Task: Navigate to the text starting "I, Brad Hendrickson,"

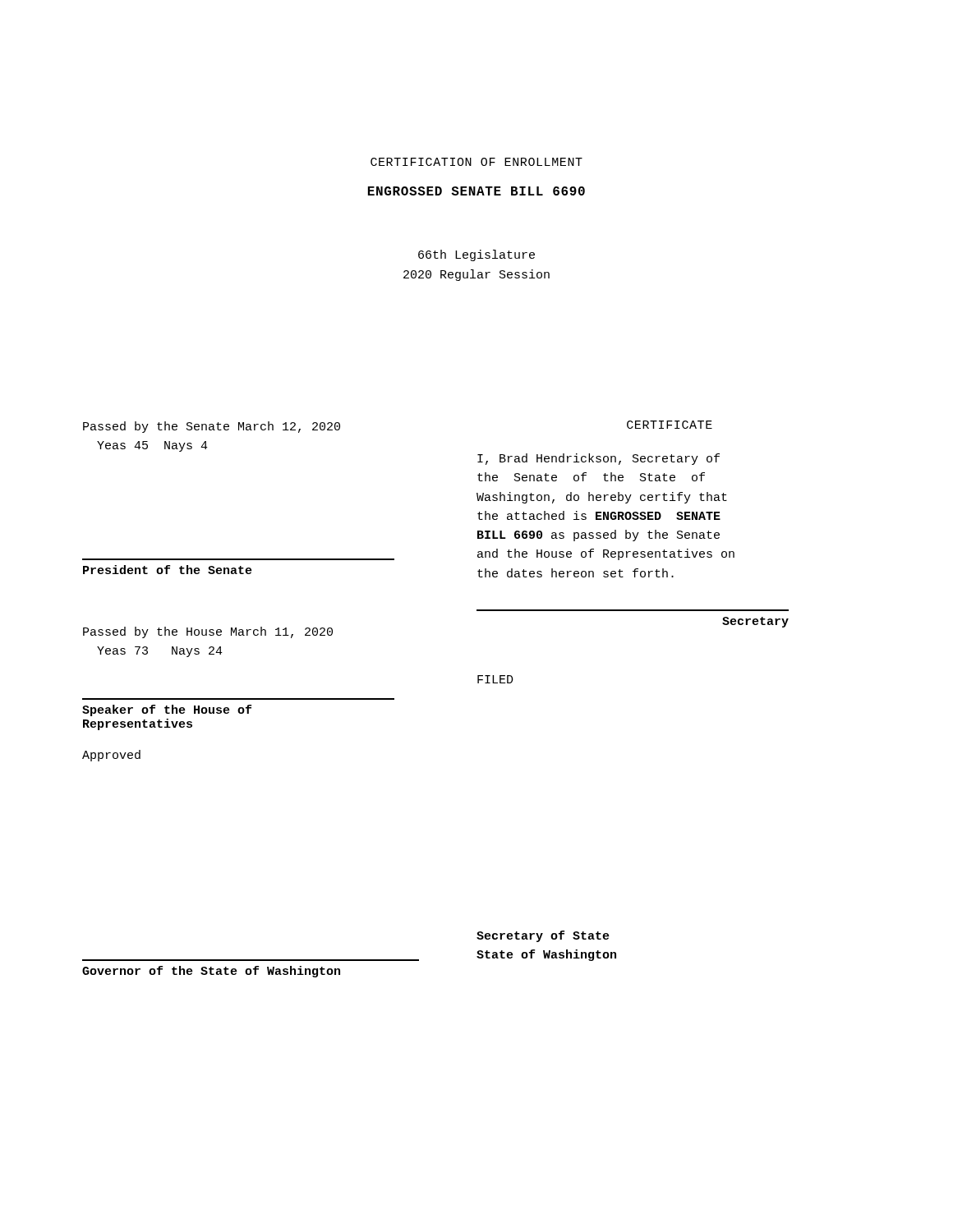Action: (606, 517)
